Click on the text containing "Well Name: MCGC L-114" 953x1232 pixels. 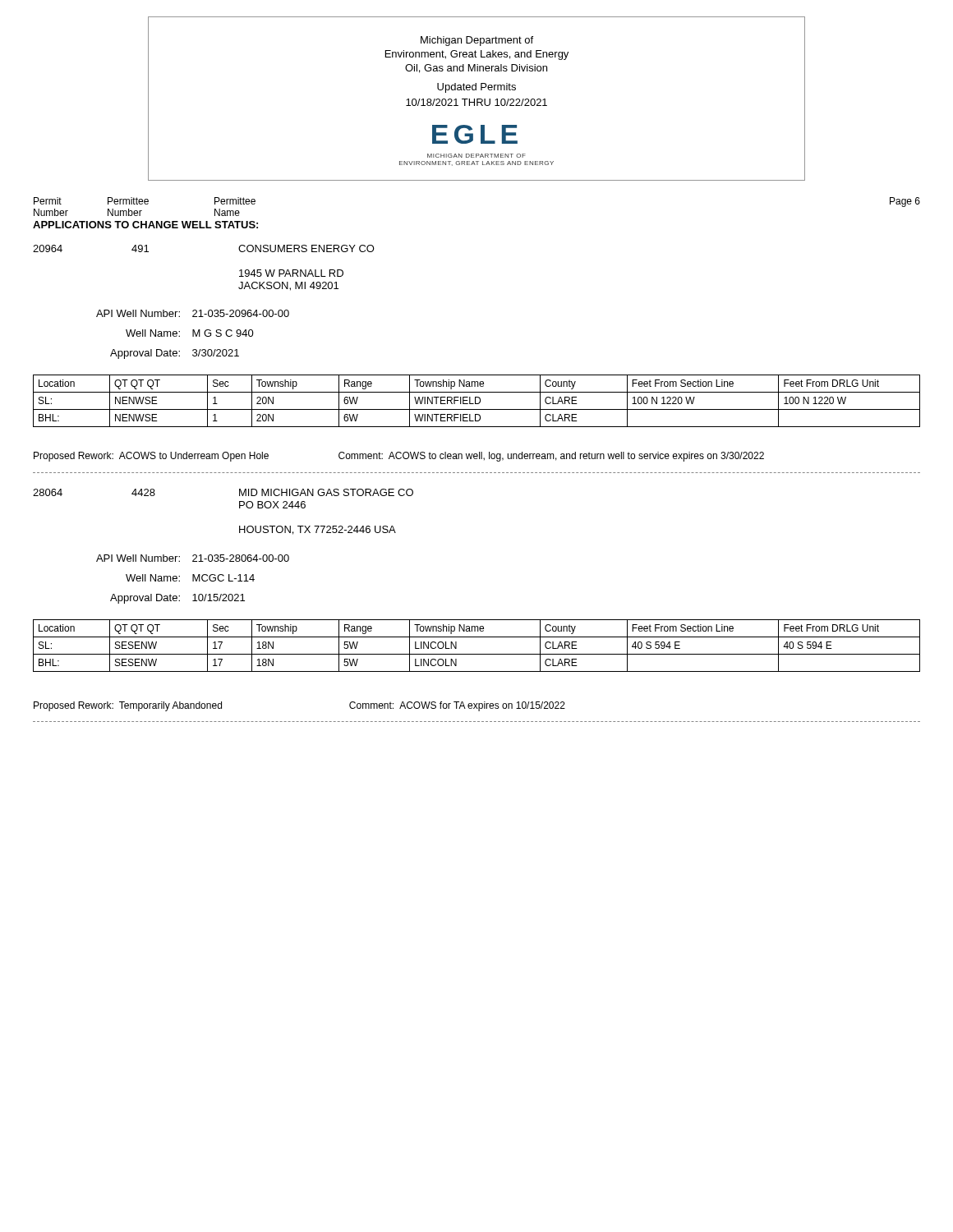pyautogui.click(x=144, y=578)
